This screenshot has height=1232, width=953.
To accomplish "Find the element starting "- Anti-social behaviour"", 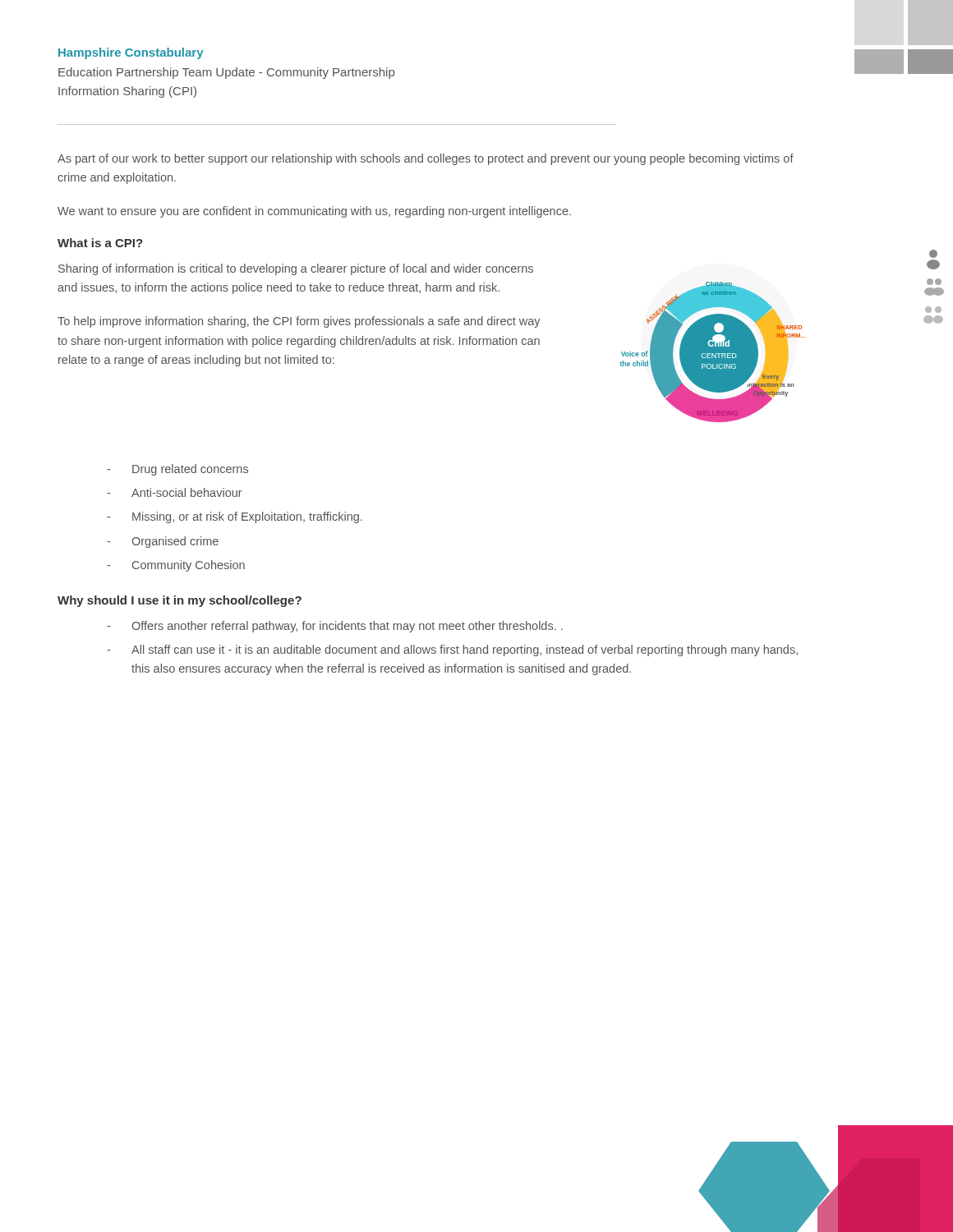I will (x=175, y=492).
